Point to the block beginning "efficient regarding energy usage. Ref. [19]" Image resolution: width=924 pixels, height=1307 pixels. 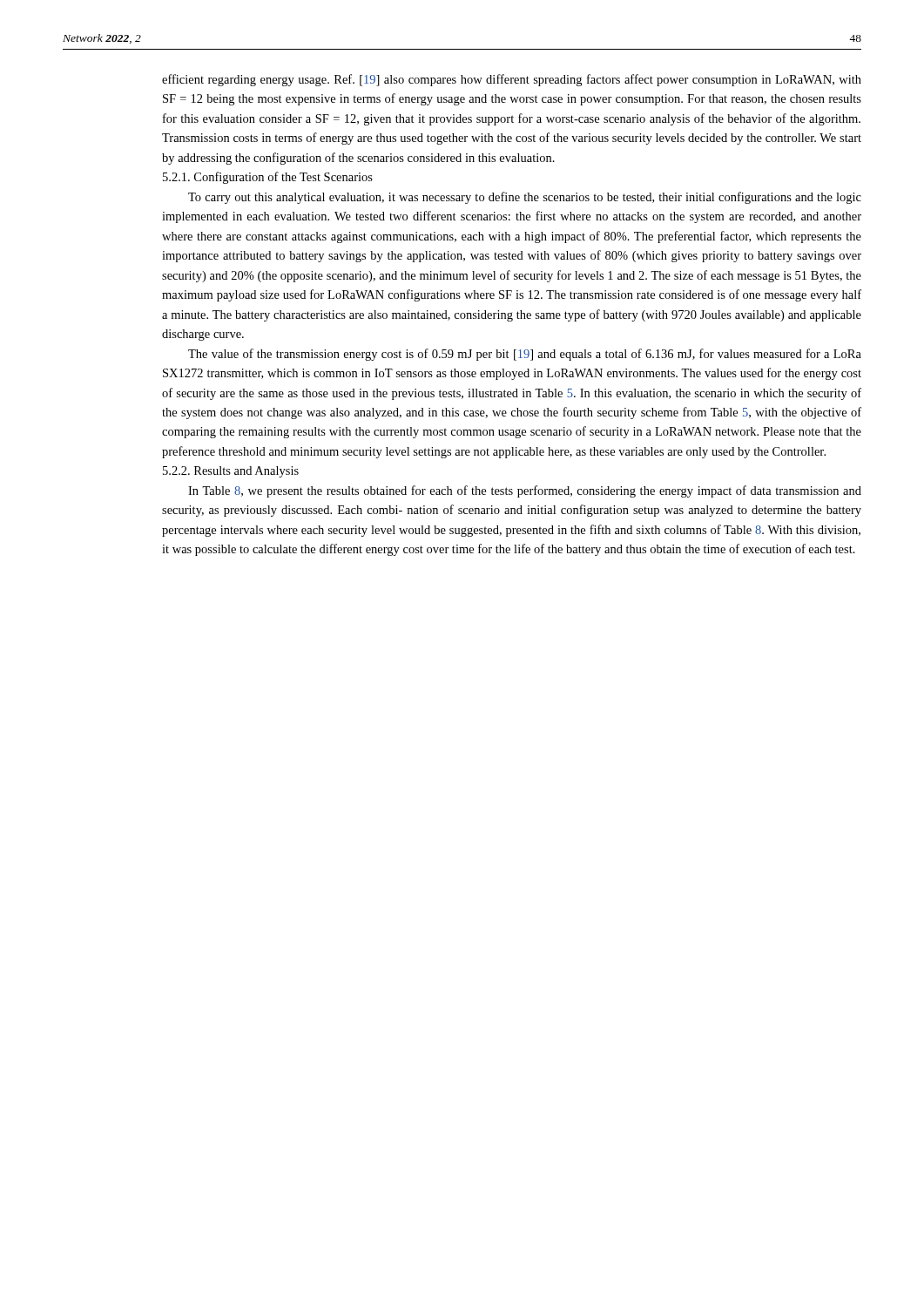512,119
